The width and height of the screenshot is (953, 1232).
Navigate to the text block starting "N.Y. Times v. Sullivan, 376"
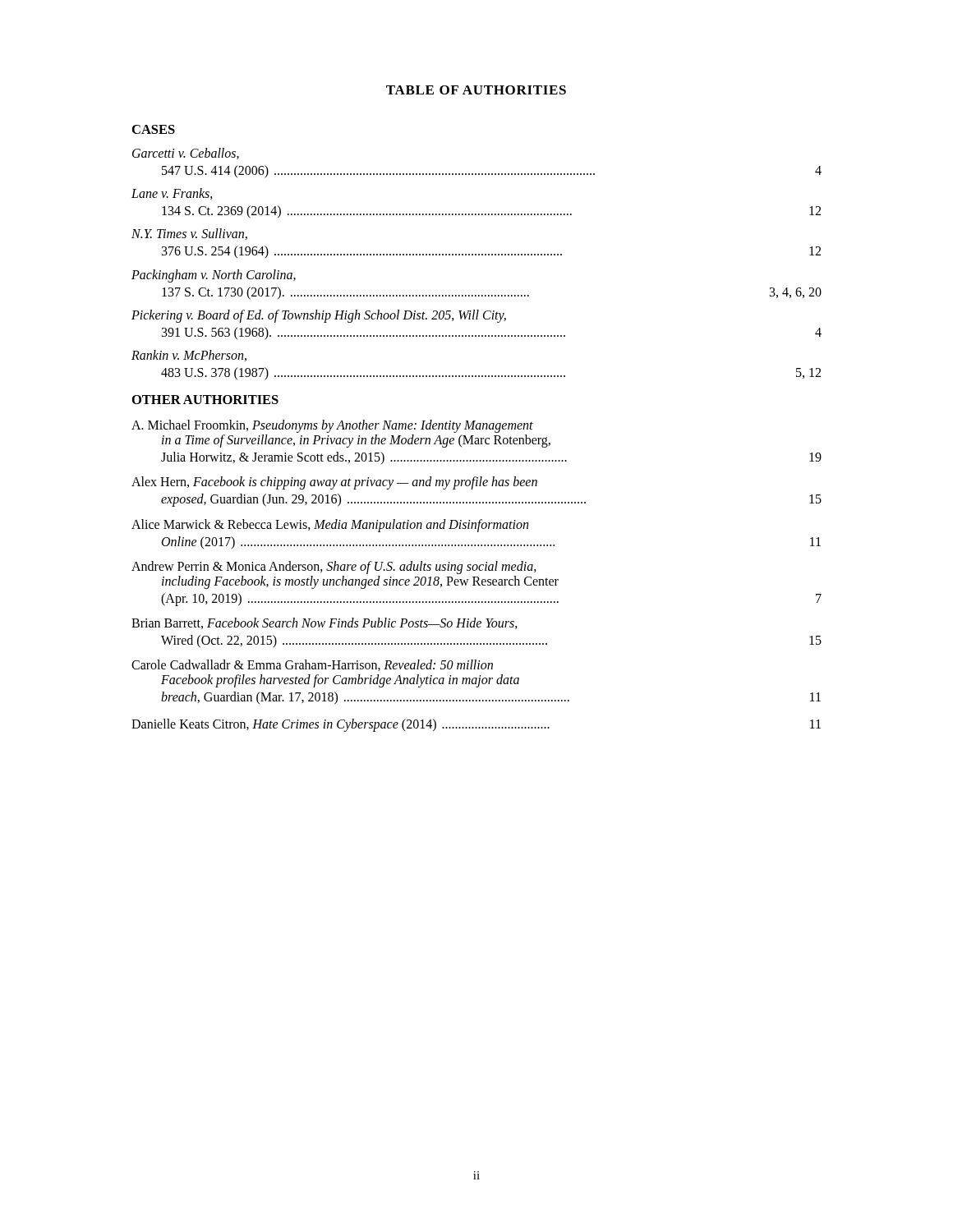click(476, 244)
